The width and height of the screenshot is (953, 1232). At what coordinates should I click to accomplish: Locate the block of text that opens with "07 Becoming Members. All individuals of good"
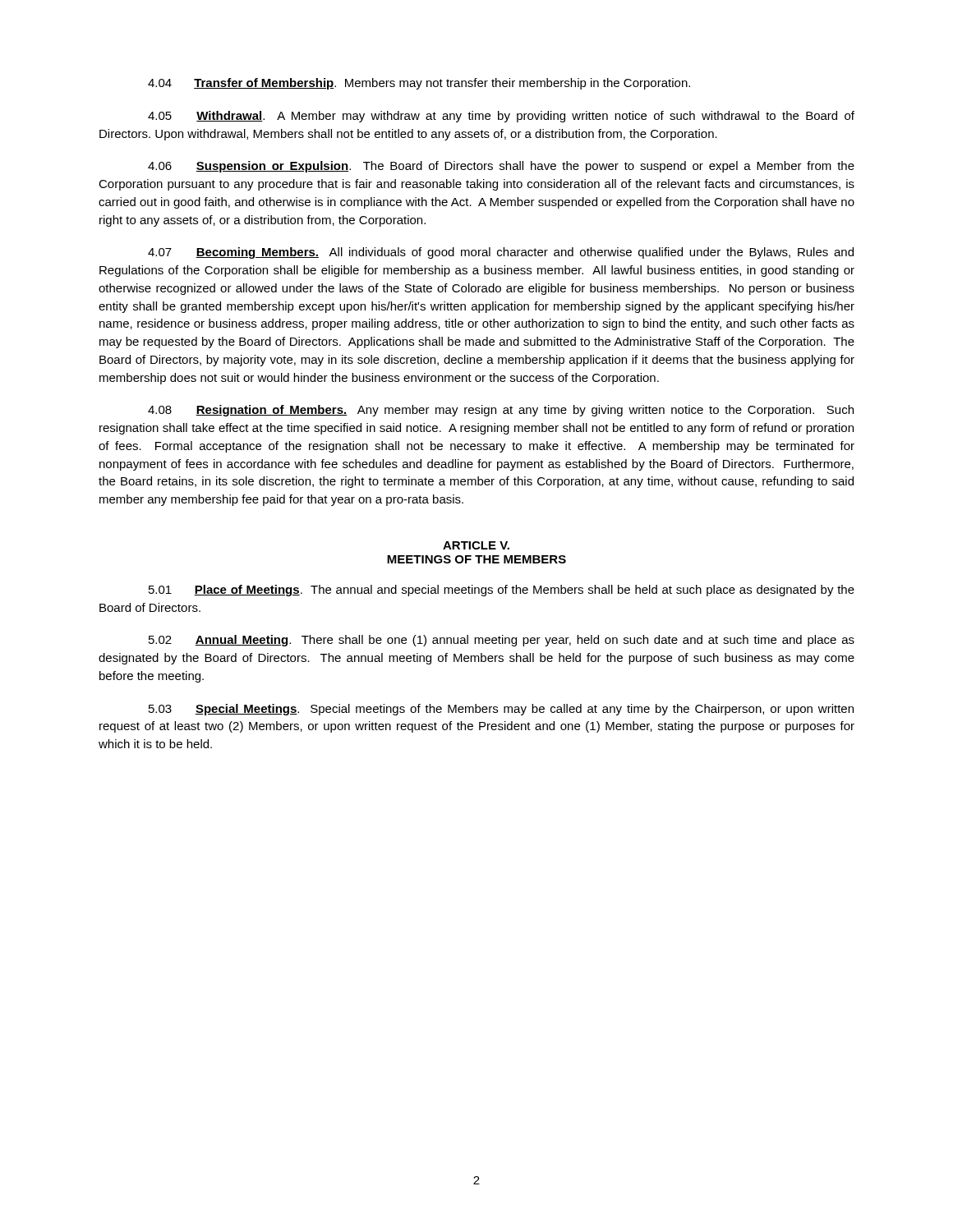point(476,314)
